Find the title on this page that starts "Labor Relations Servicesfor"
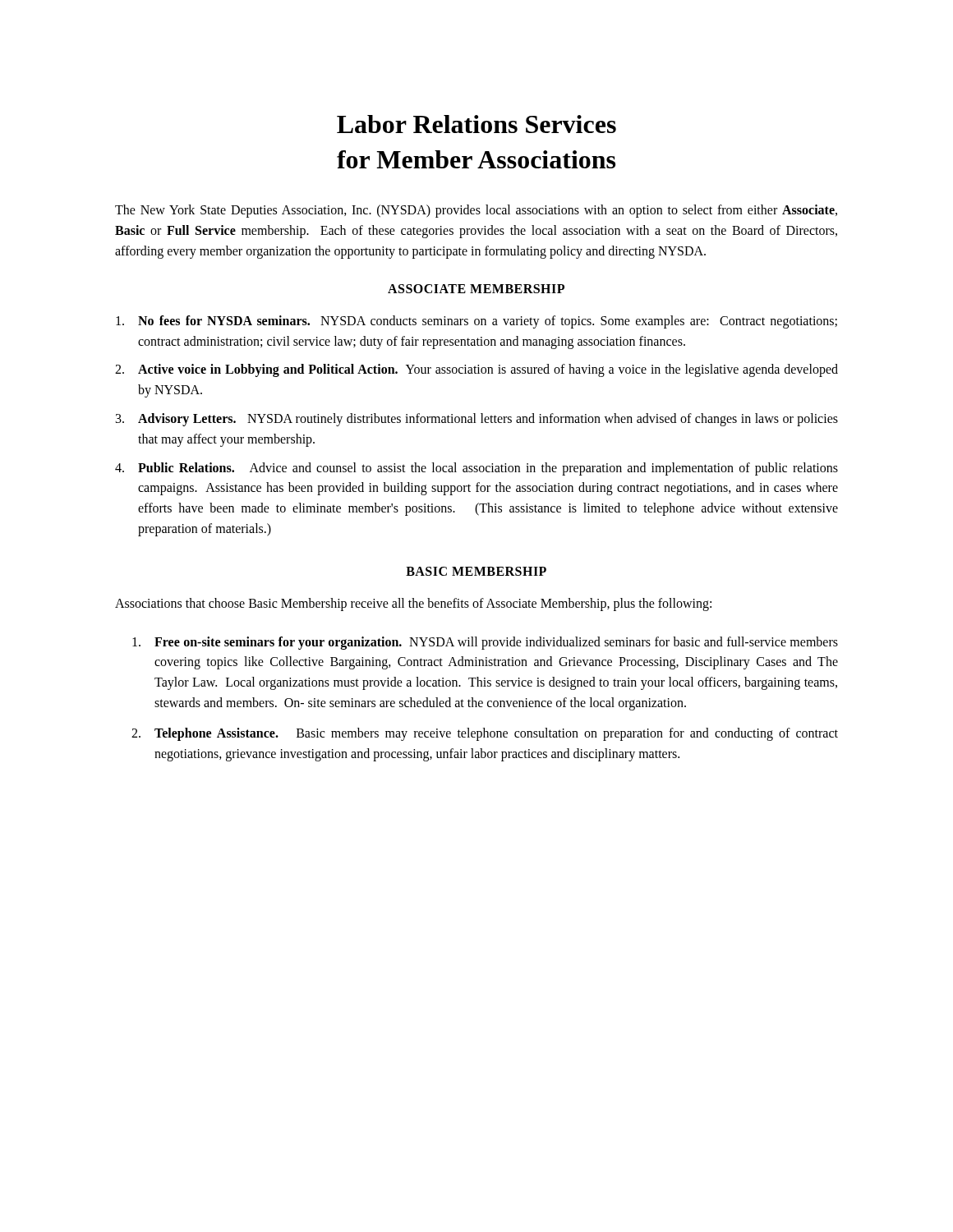The width and height of the screenshot is (953, 1232). click(476, 142)
